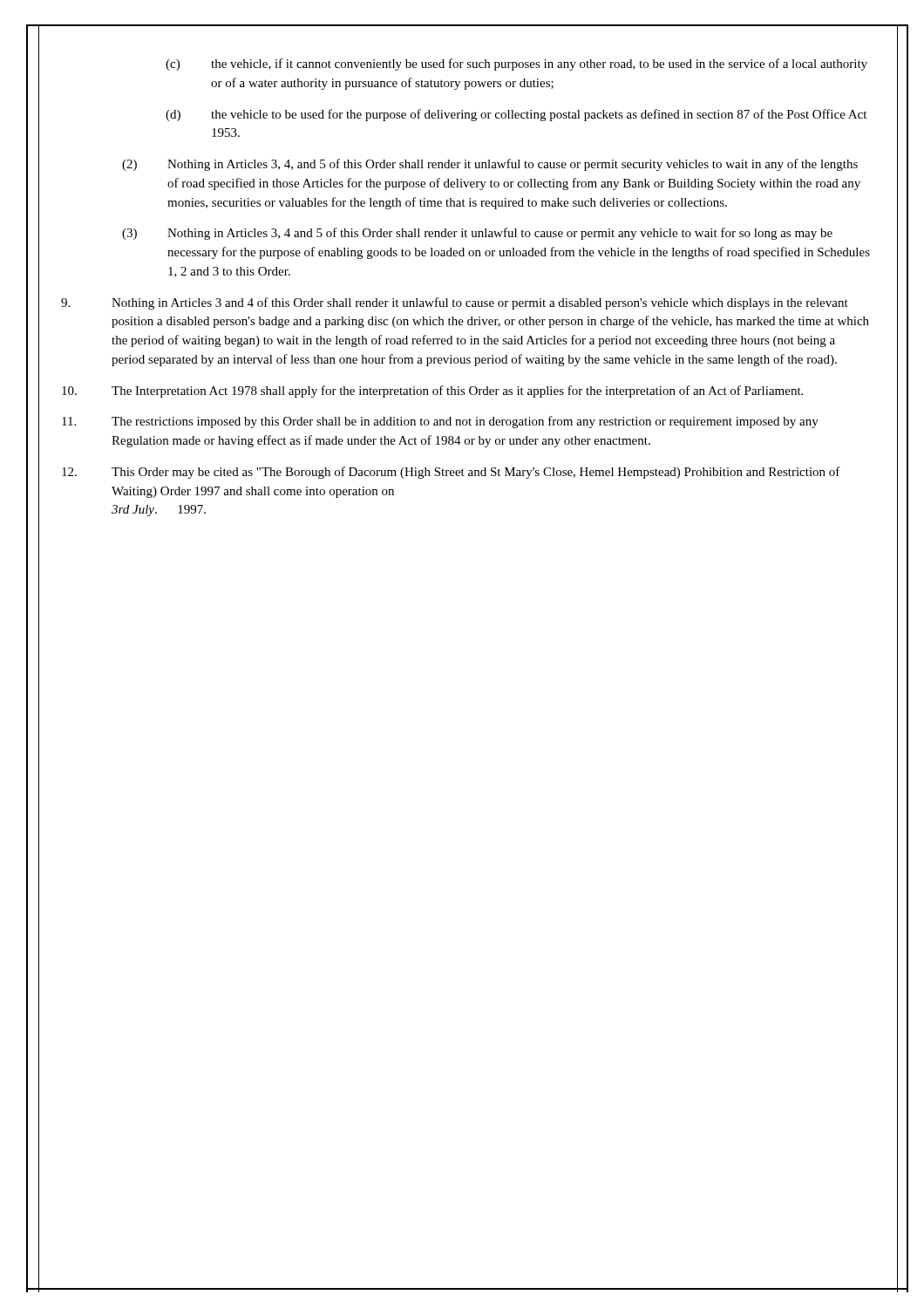Click the passage that begins "(3) Nothing in Articles 3, 4 and"
This screenshot has height=1308, width=924.
(x=497, y=253)
